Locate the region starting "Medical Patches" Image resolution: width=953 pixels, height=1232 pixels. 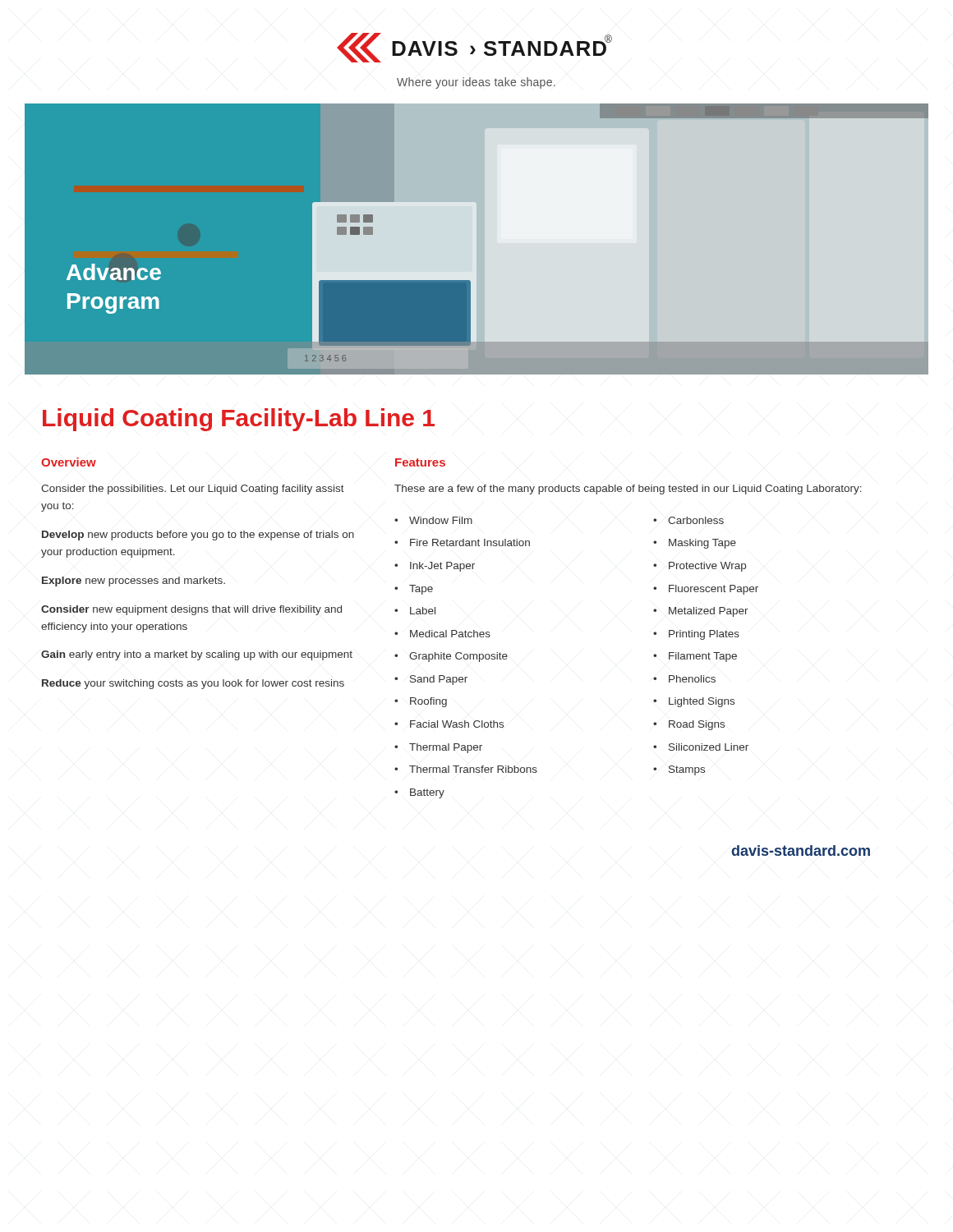[x=450, y=633]
